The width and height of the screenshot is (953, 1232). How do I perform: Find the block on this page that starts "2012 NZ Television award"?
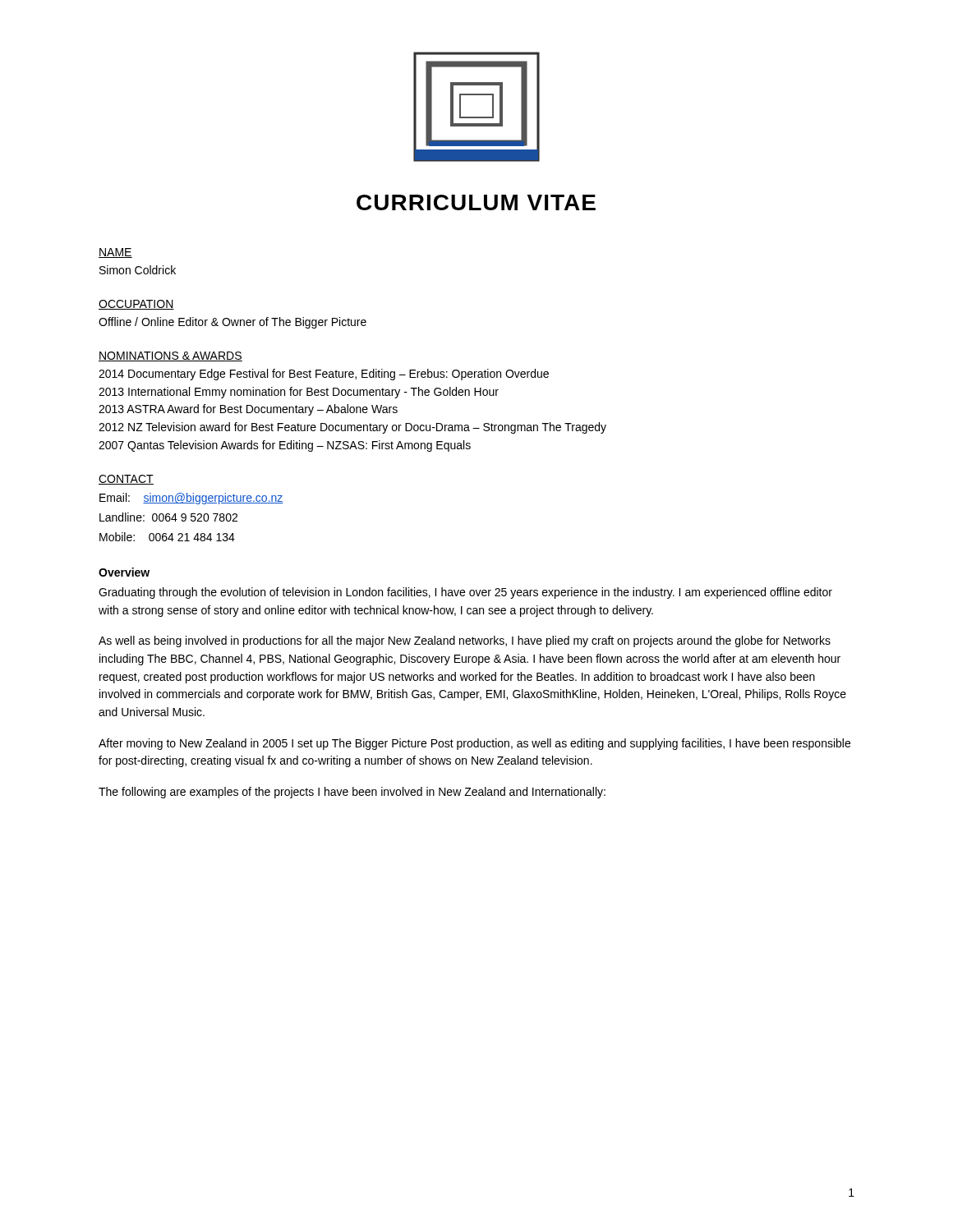coord(476,428)
